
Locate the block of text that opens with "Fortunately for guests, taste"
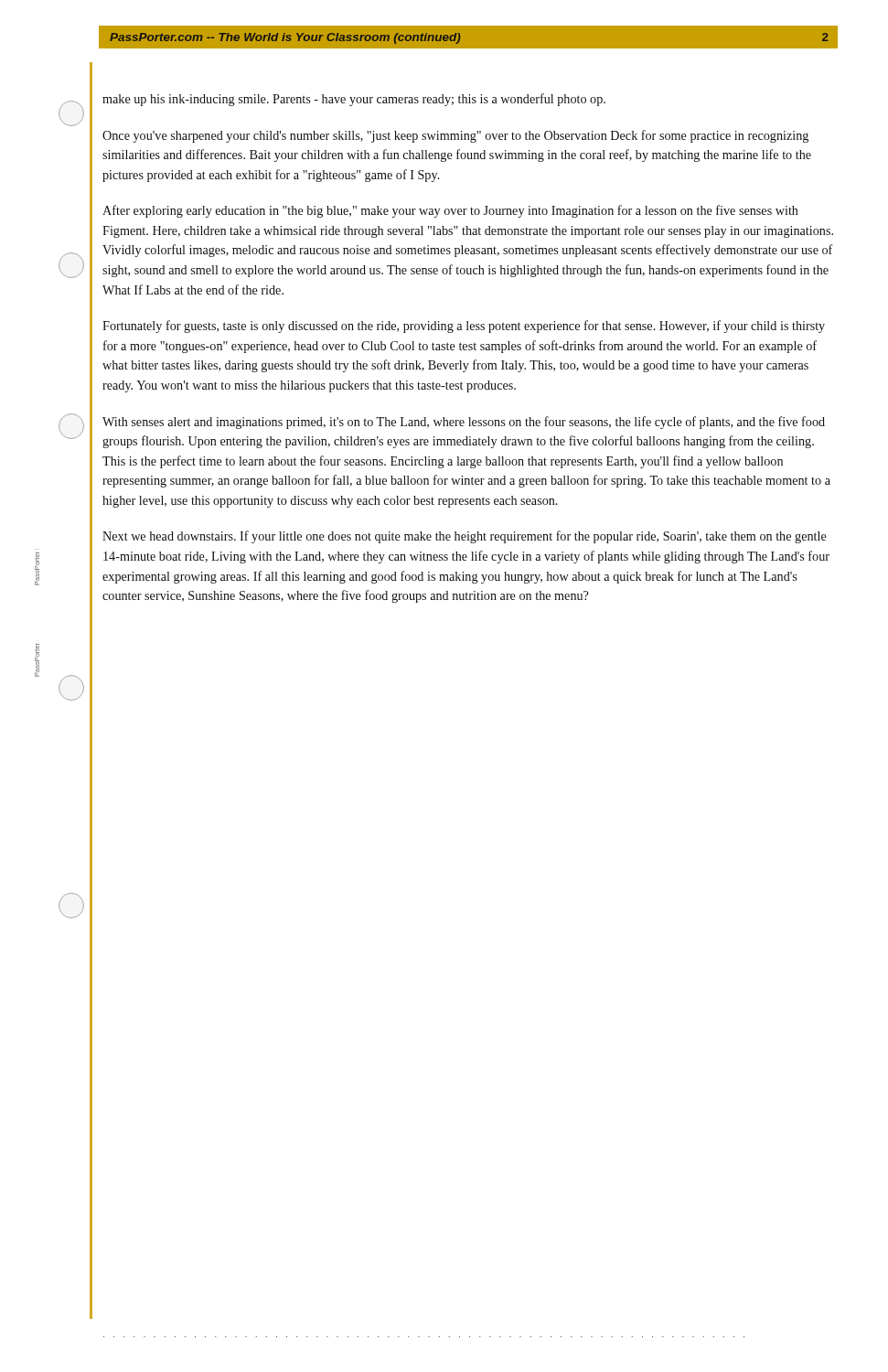coord(464,355)
